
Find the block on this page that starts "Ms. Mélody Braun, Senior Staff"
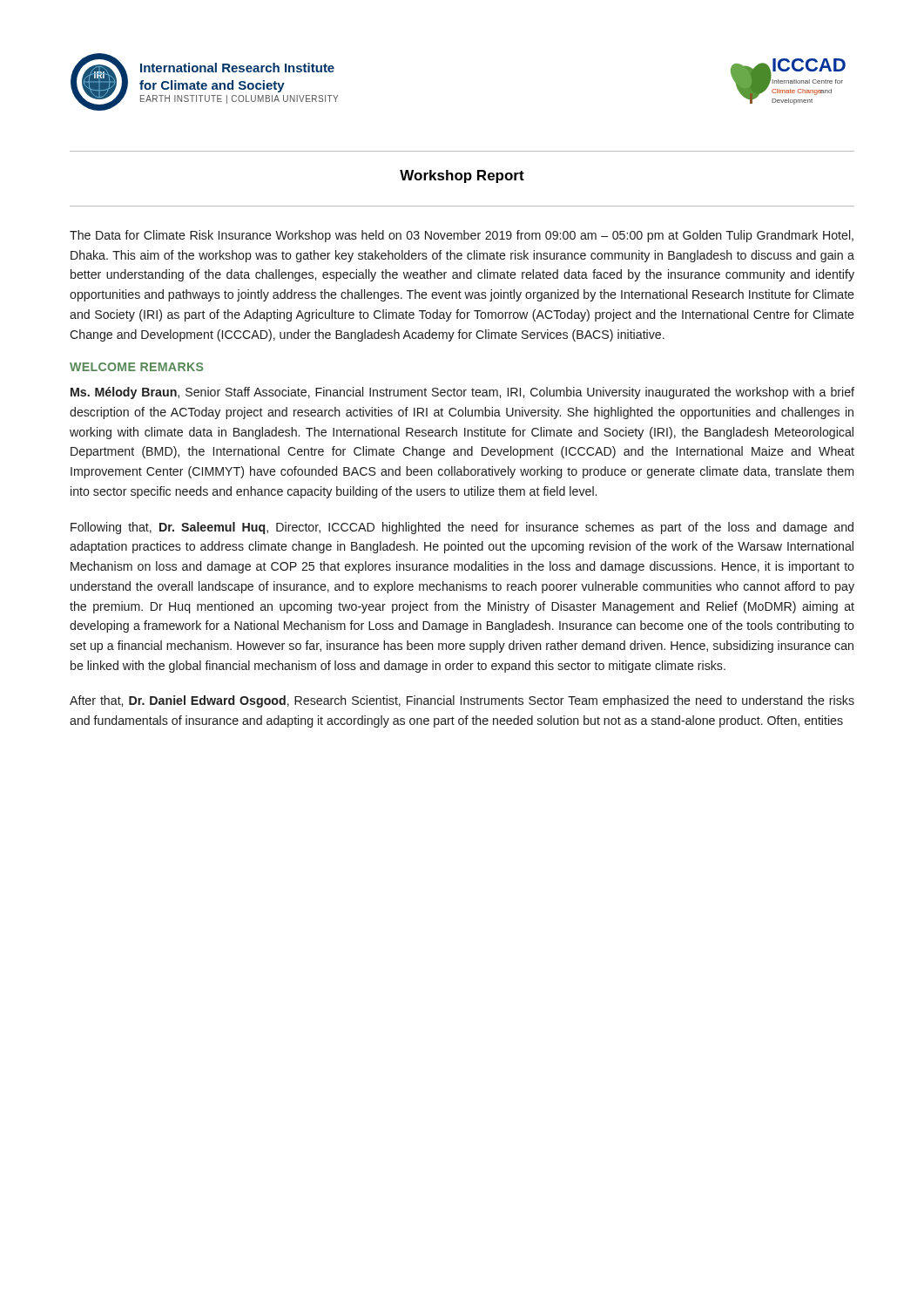point(462,442)
